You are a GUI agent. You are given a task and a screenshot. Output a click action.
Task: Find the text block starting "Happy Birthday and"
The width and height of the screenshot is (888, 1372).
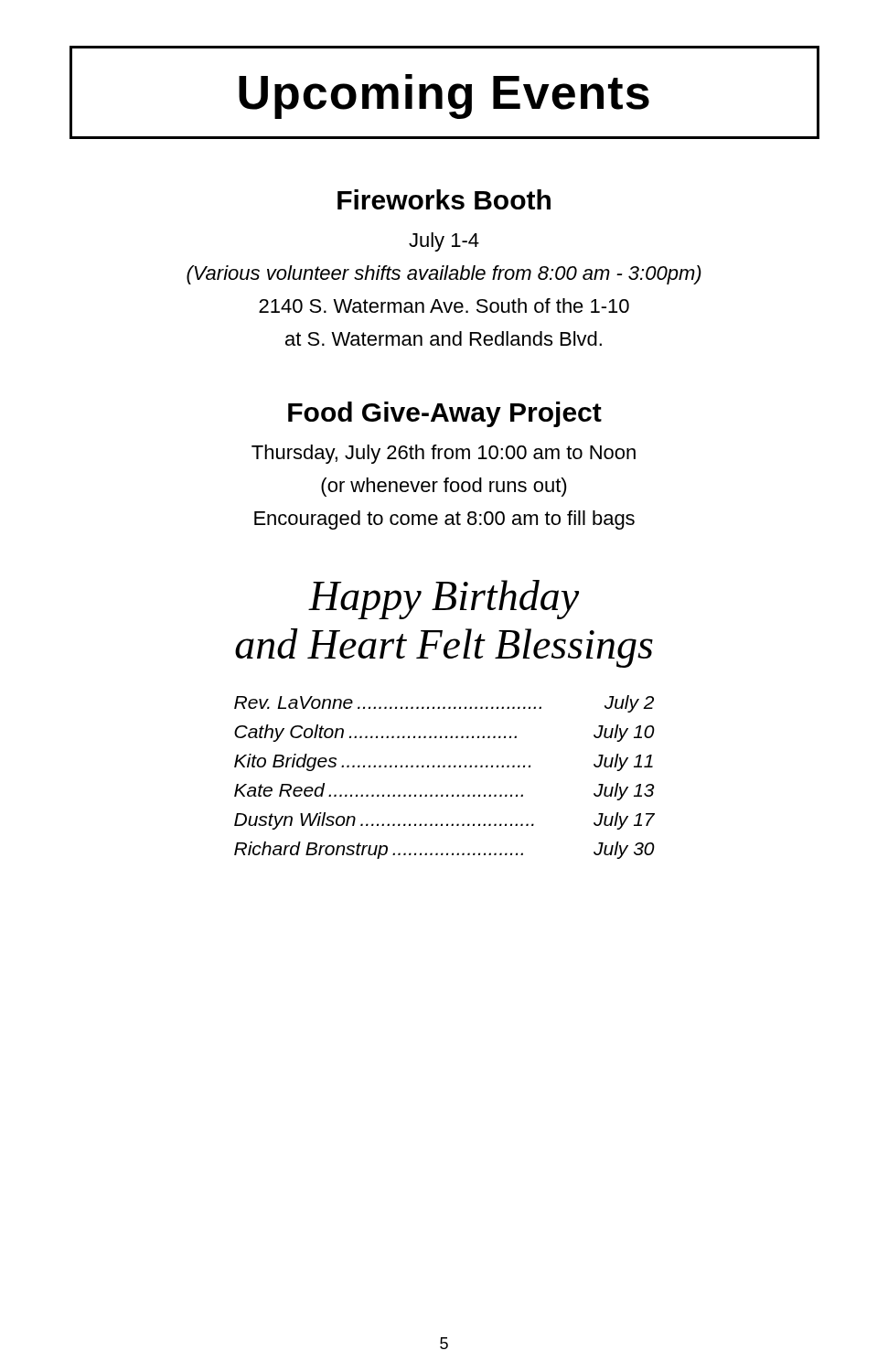(444, 621)
